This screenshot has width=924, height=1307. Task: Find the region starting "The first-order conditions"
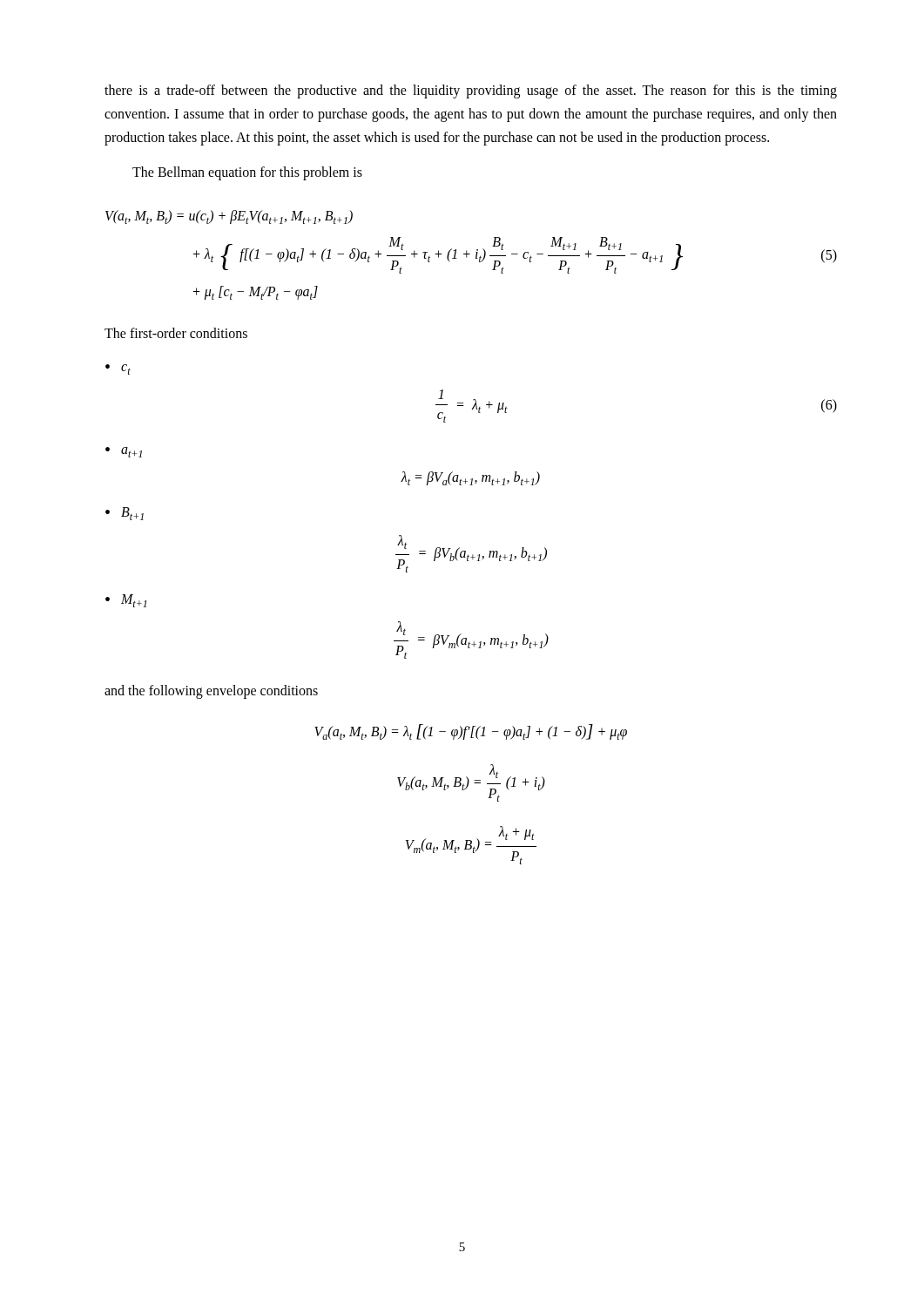pos(176,333)
